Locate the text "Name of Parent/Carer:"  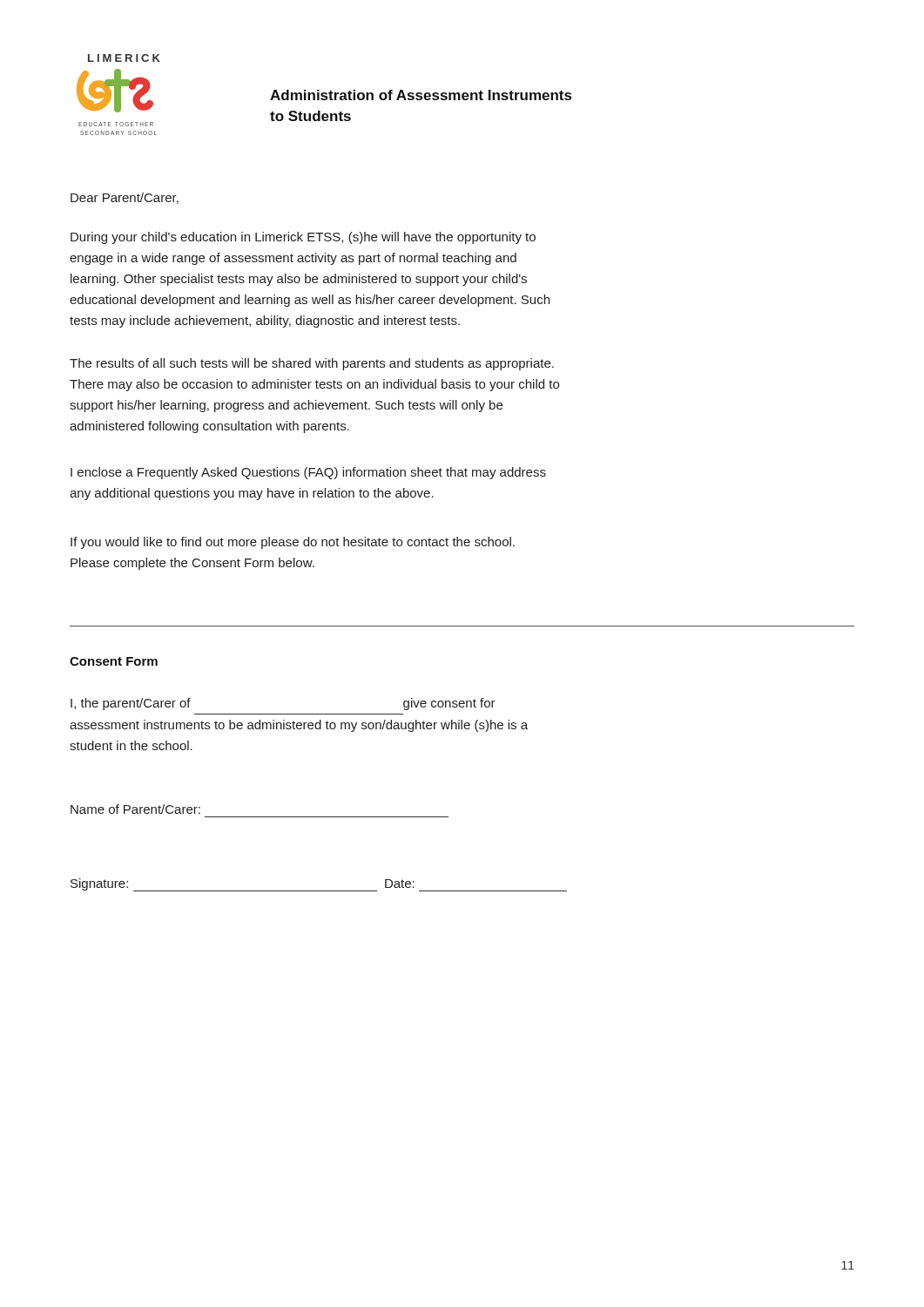pos(259,809)
